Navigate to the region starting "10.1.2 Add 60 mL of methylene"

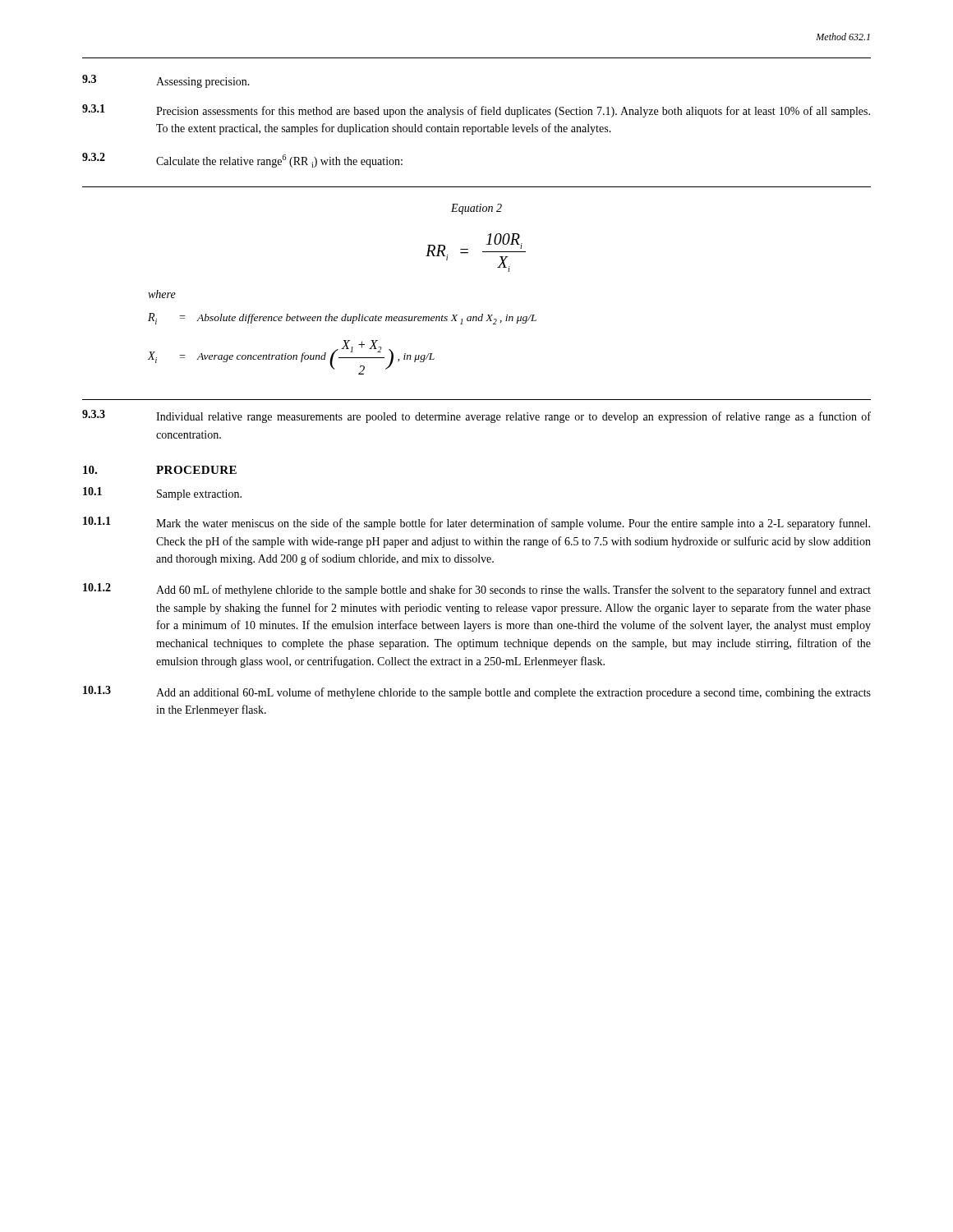(x=476, y=626)
